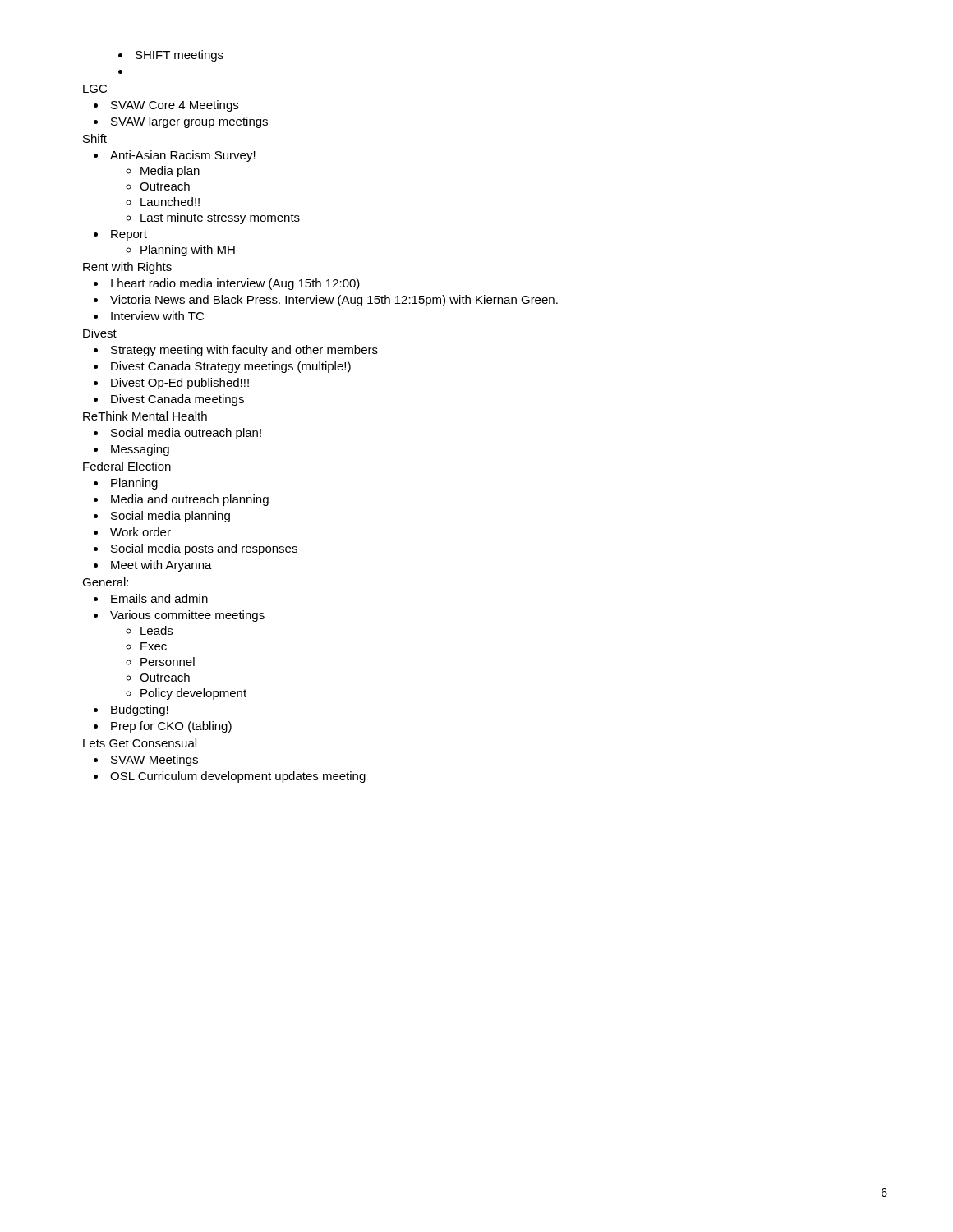Viewport: 953px width, 1232px height.
Task: Find the text containing "Rent with Rights"
Action: (127, 267)
